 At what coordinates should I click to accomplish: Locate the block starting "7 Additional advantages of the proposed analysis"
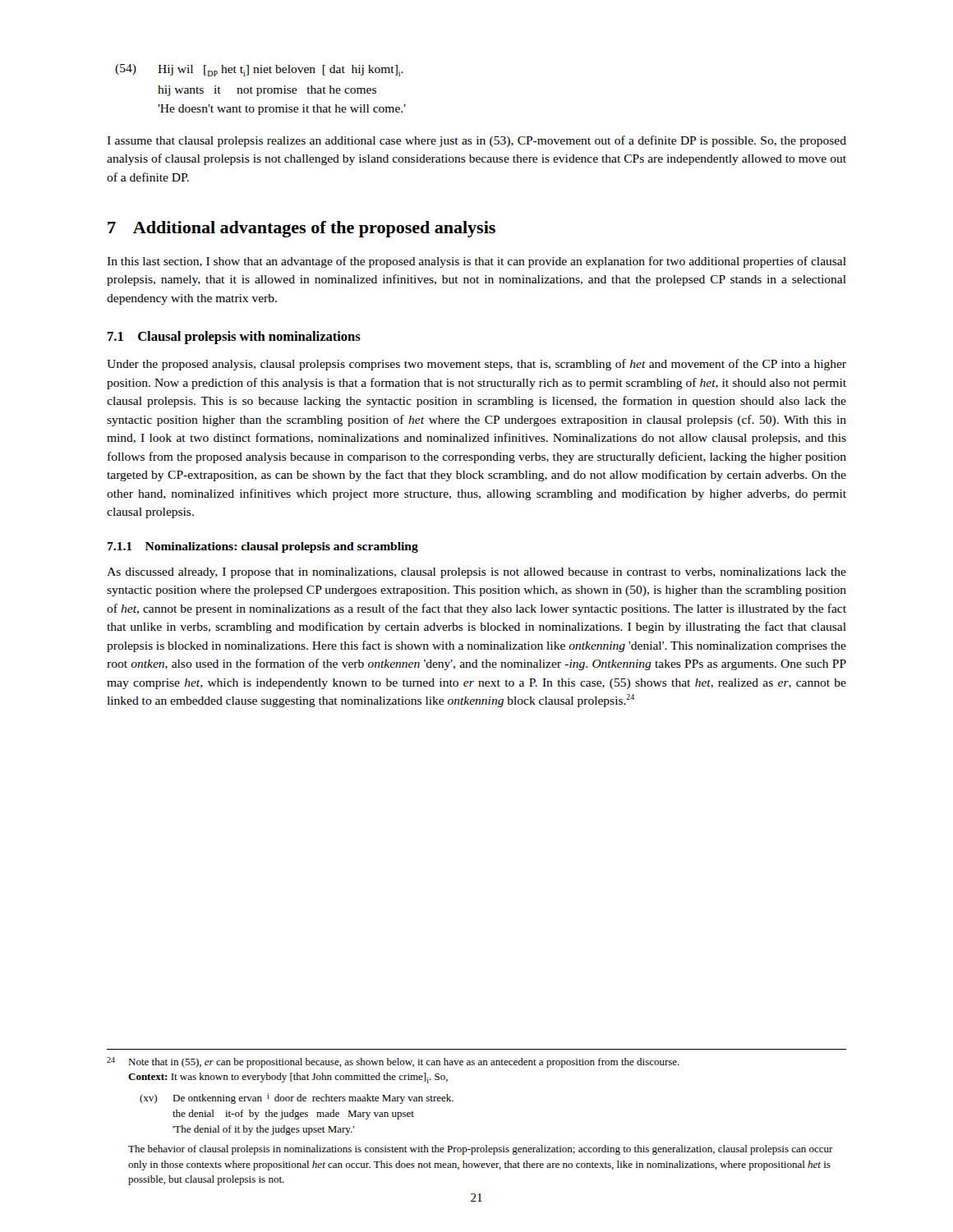[x=476, y=227]
